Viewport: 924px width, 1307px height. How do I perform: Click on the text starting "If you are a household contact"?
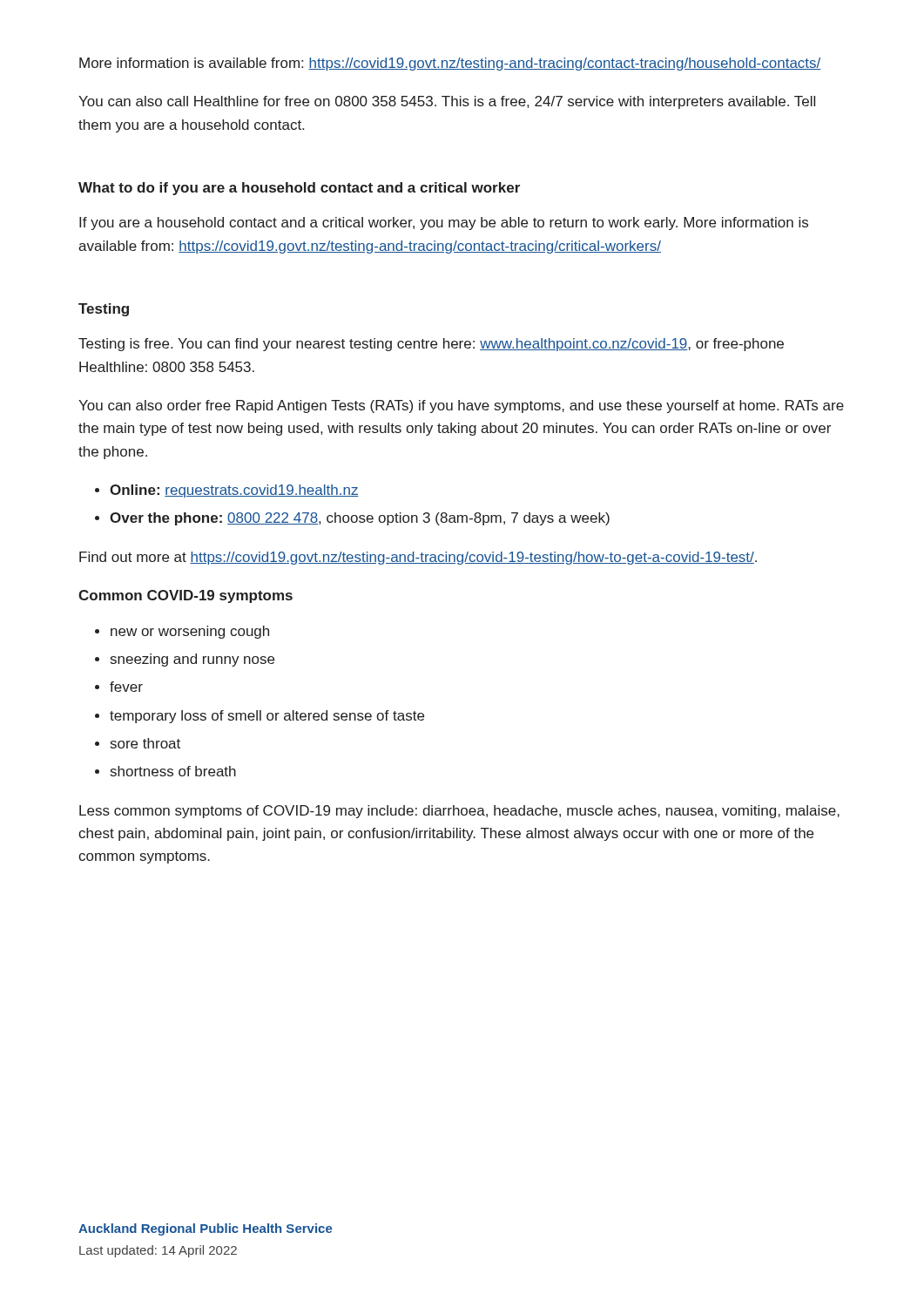point(462,235)
